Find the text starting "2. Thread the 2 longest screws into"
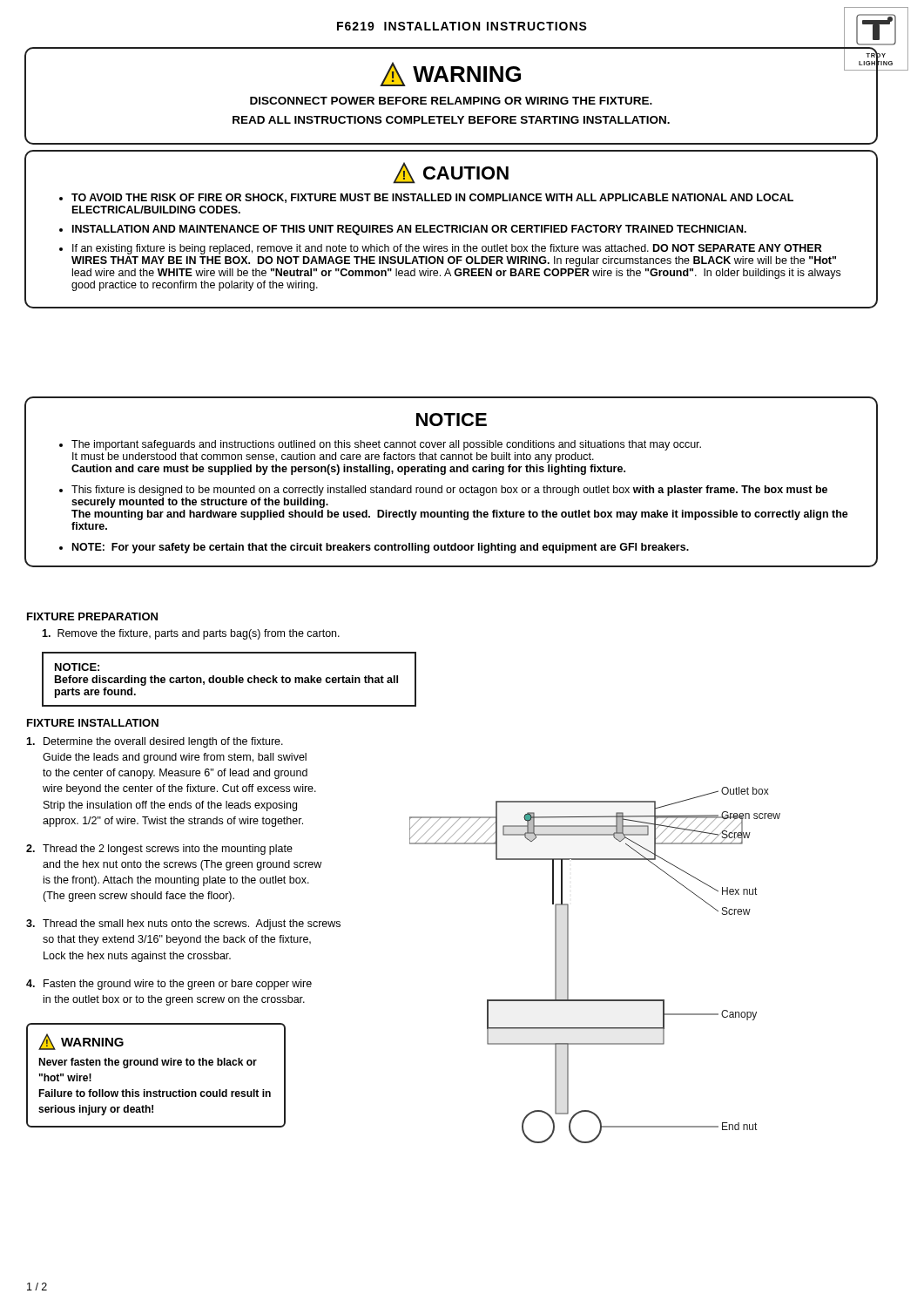This screenshot has width=924, height=1307. pyautogui.click(x=174, y=872)
